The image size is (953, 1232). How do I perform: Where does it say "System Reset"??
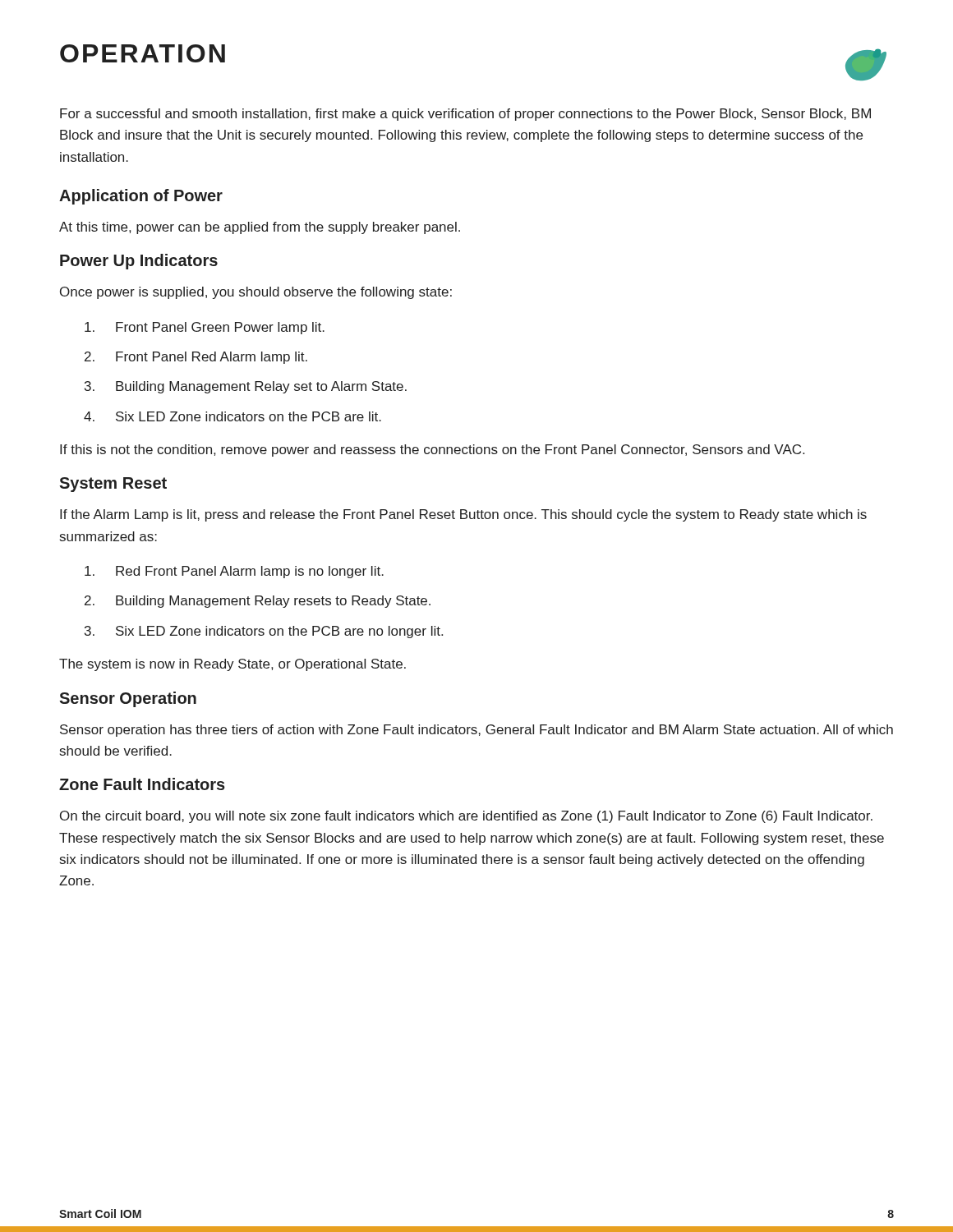click(x=113, y=483)
